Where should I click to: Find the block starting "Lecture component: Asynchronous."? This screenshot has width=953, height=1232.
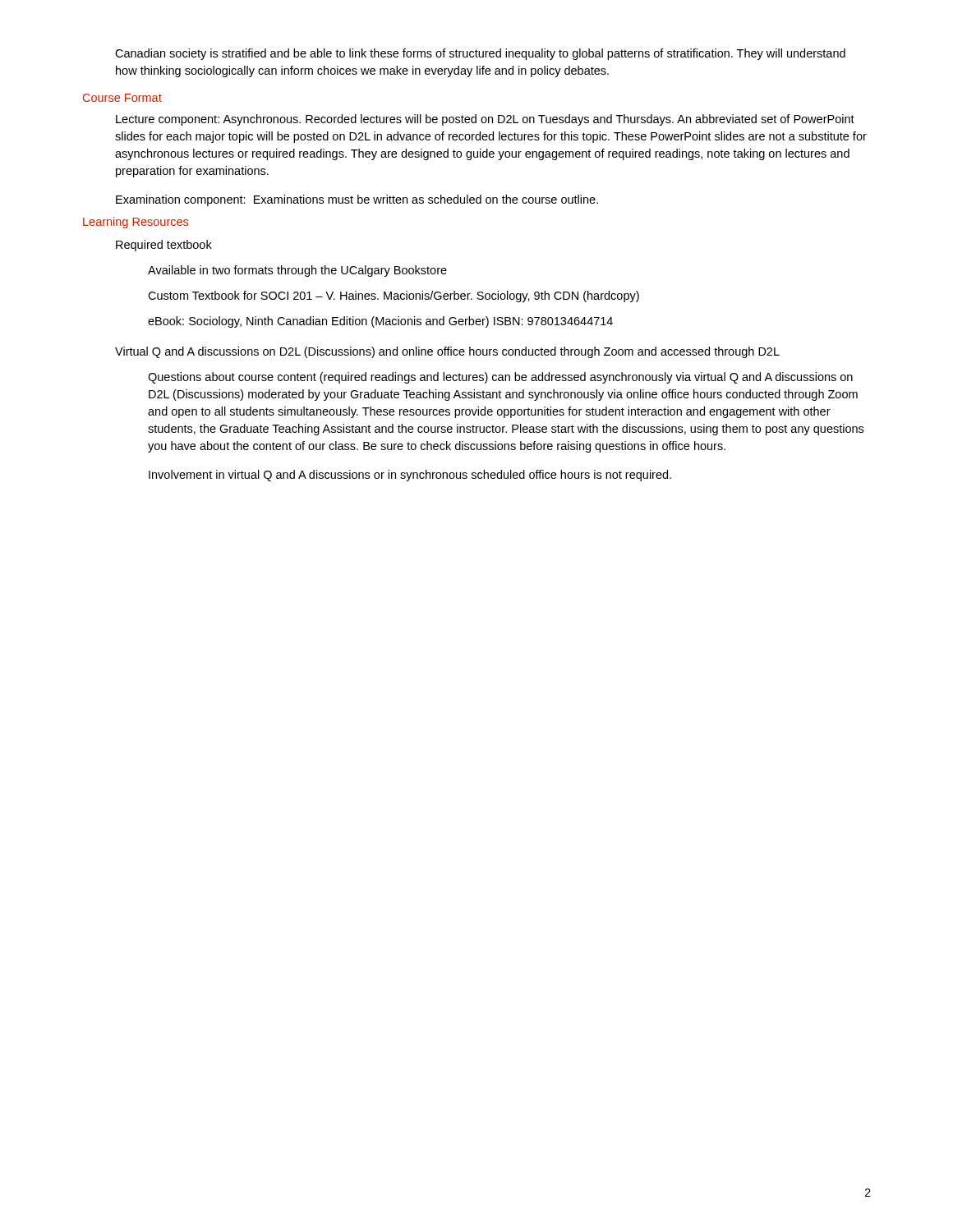pyautogui.click(x=493, y=145)
